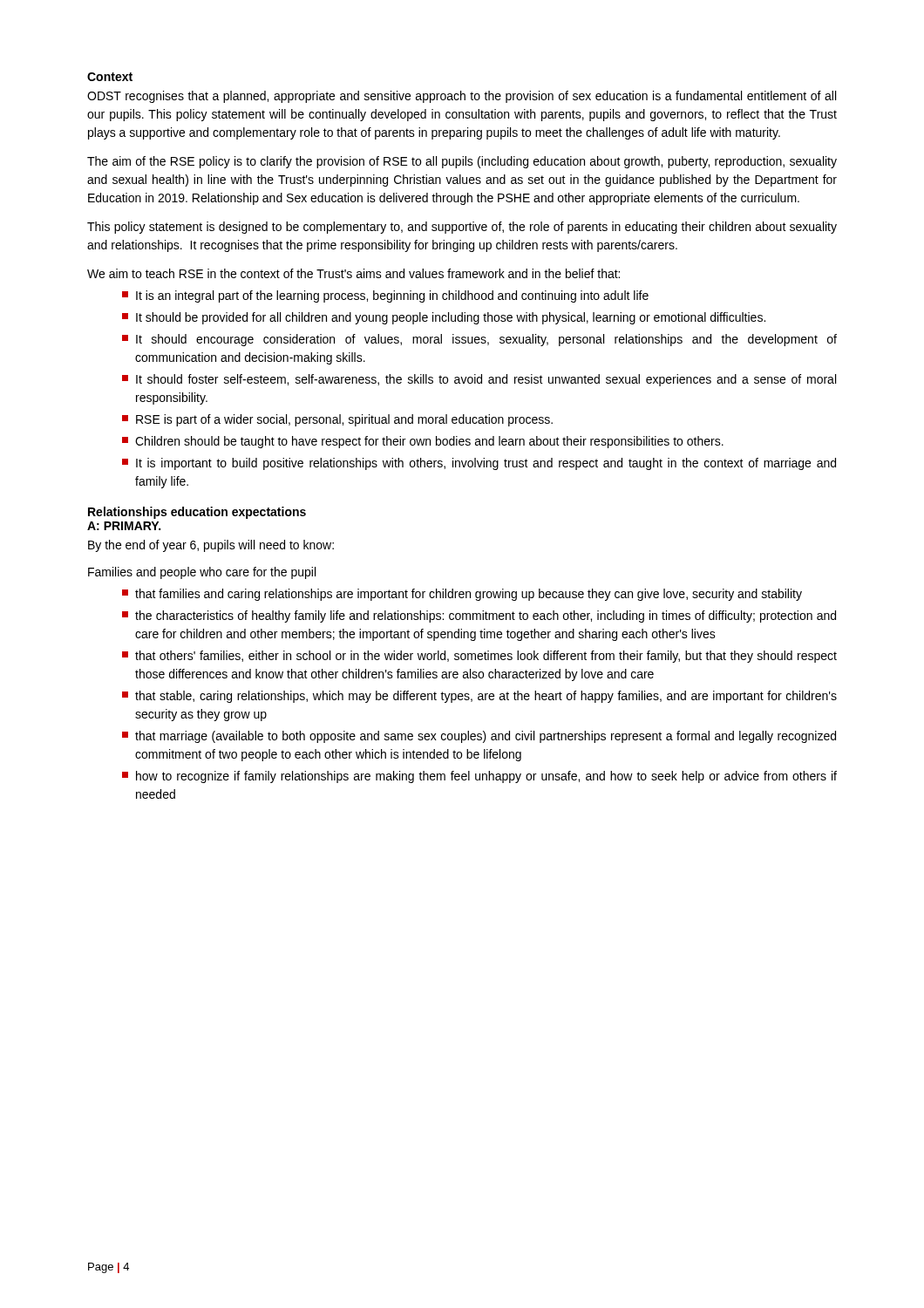
Task: Find the text block that reads "The aim of the"
Action: 462,180
